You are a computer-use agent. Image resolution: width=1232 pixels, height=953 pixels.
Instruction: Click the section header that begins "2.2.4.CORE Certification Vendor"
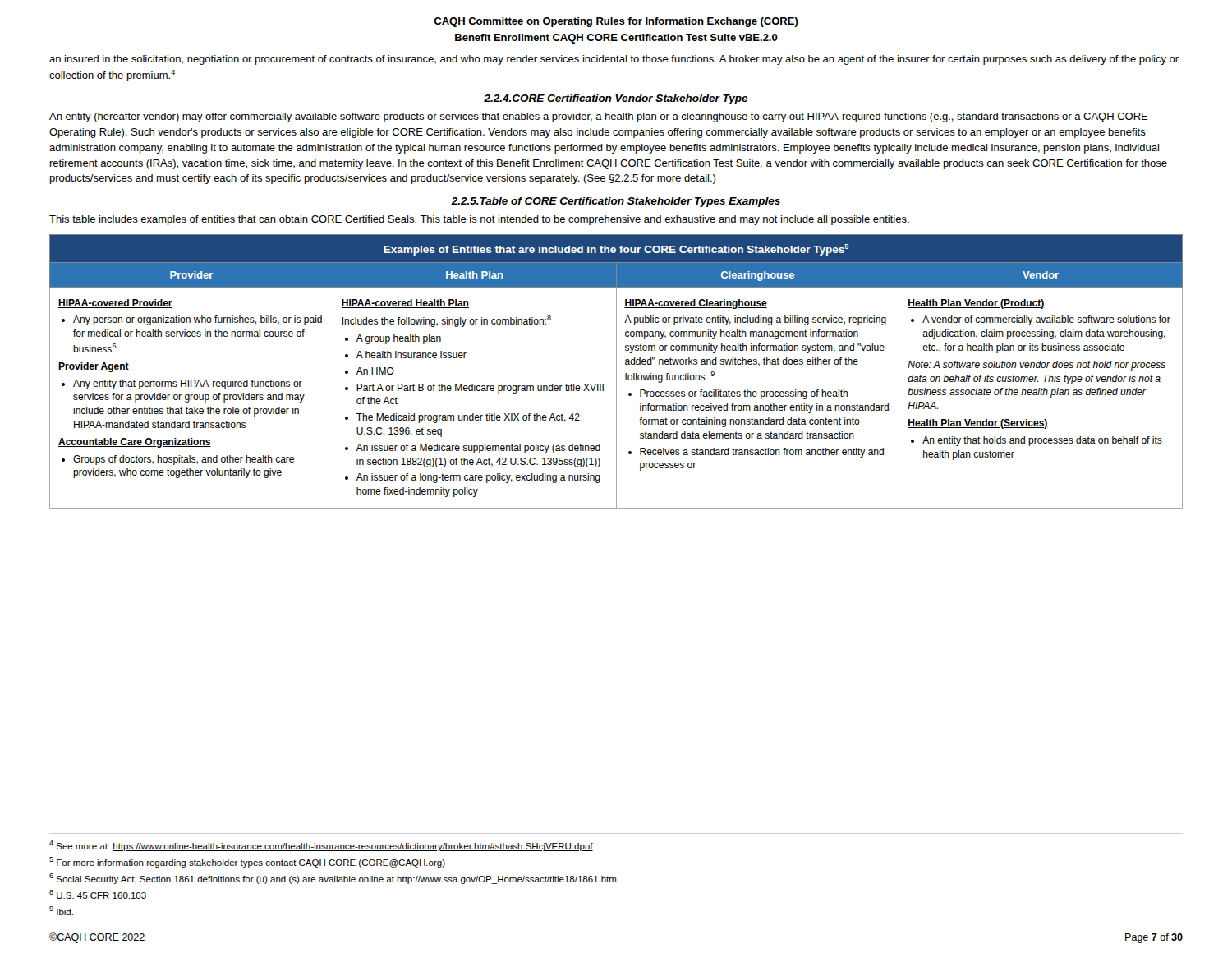point(616,98)
